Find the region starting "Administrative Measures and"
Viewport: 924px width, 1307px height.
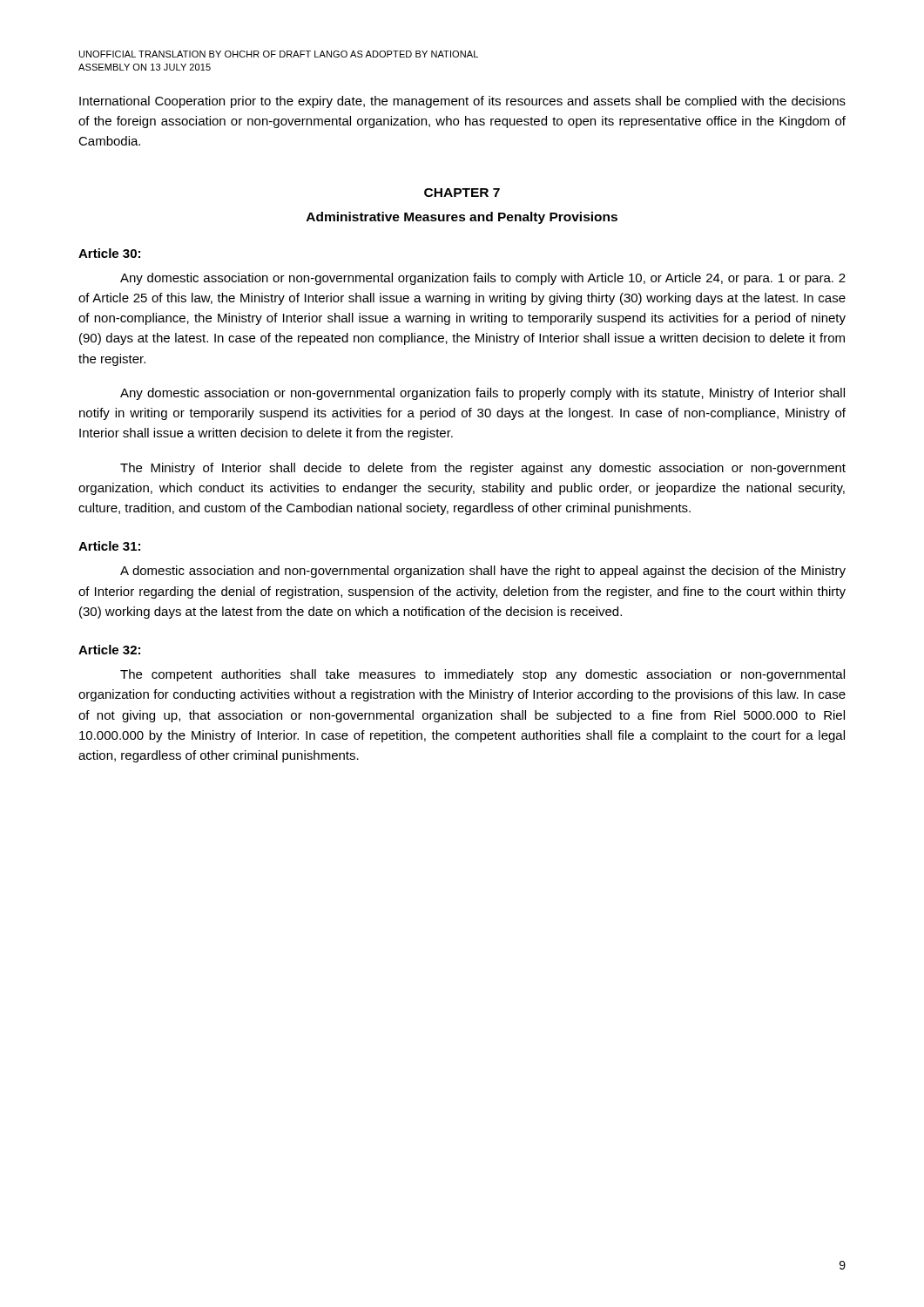pyautogui.click(x=462, y=216)
